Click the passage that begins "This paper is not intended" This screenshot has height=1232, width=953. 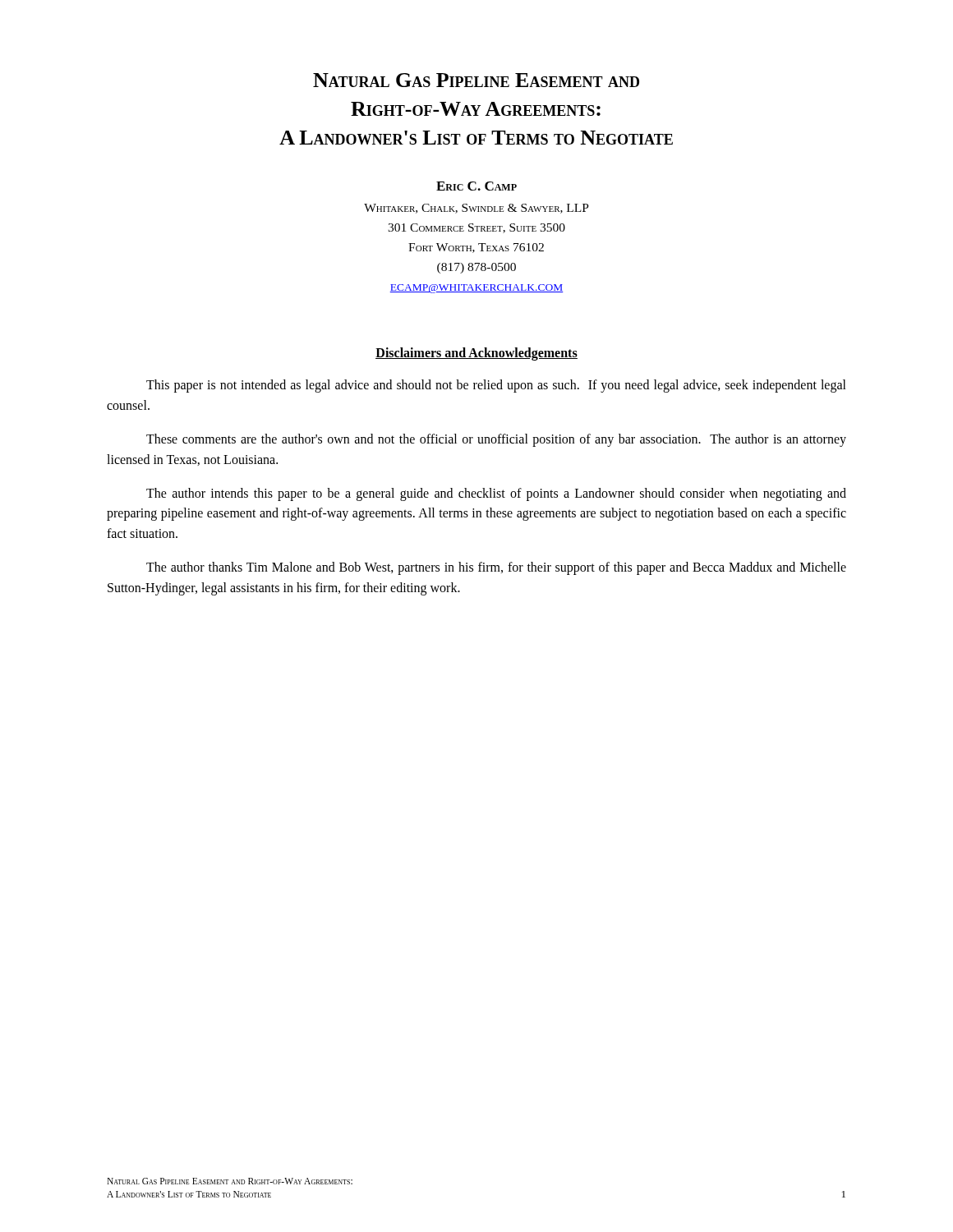(476, 395)
